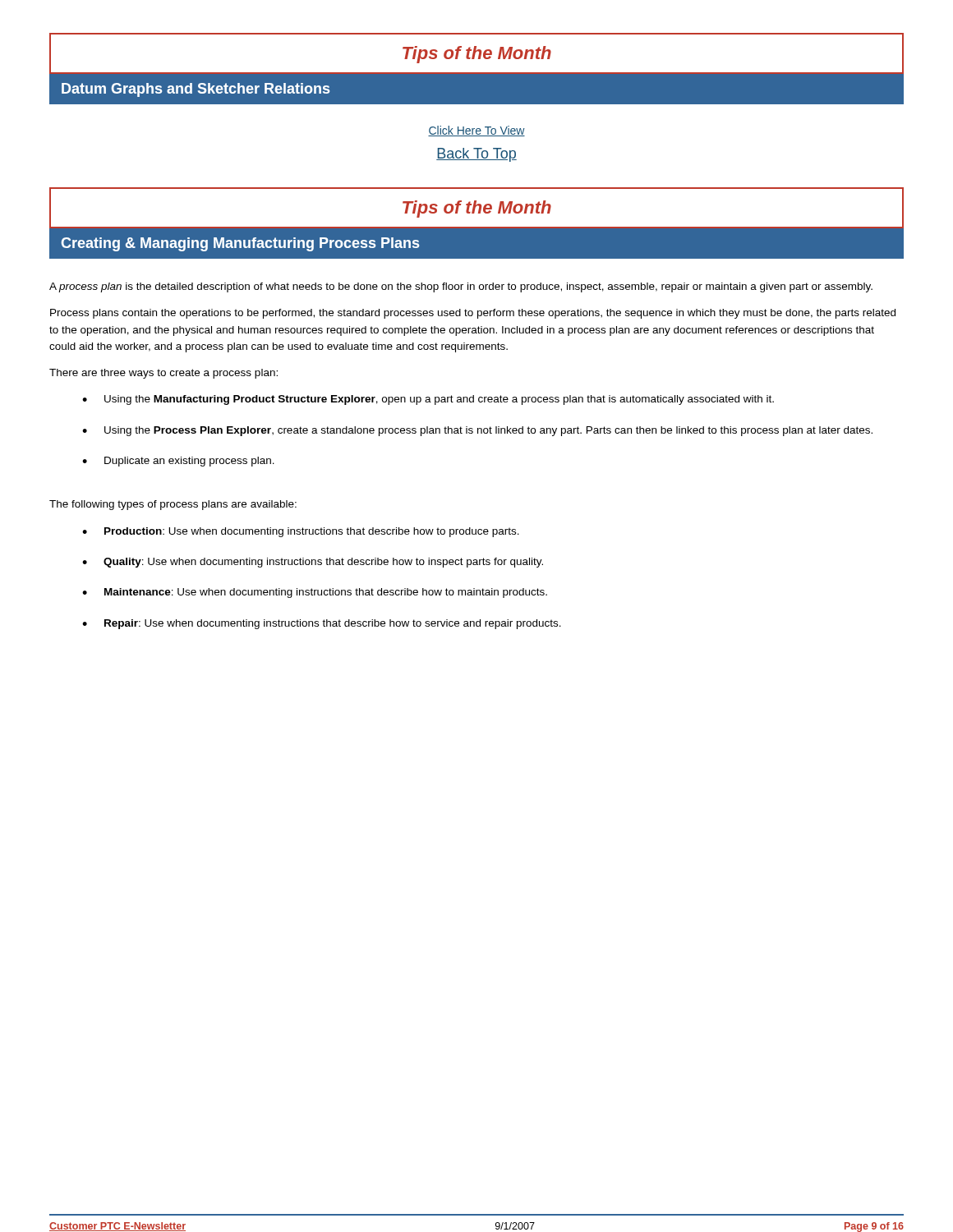Locate the block of text that opens with "• Duplicate an"
The height and width of the screenshot is (1232, 953).
pos(179,462)
